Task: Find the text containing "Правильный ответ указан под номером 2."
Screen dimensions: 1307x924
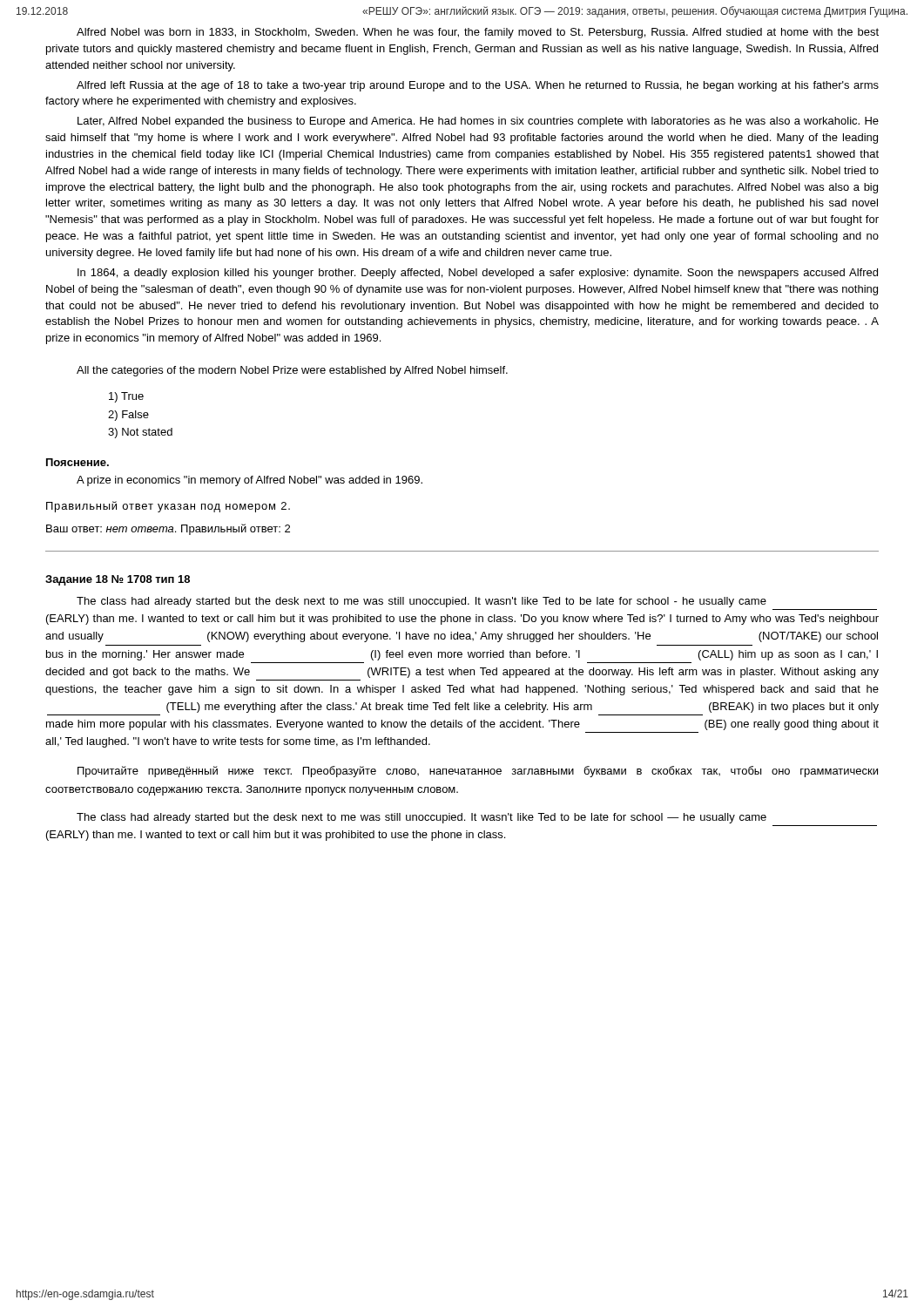Action: [x=168, y=506]
